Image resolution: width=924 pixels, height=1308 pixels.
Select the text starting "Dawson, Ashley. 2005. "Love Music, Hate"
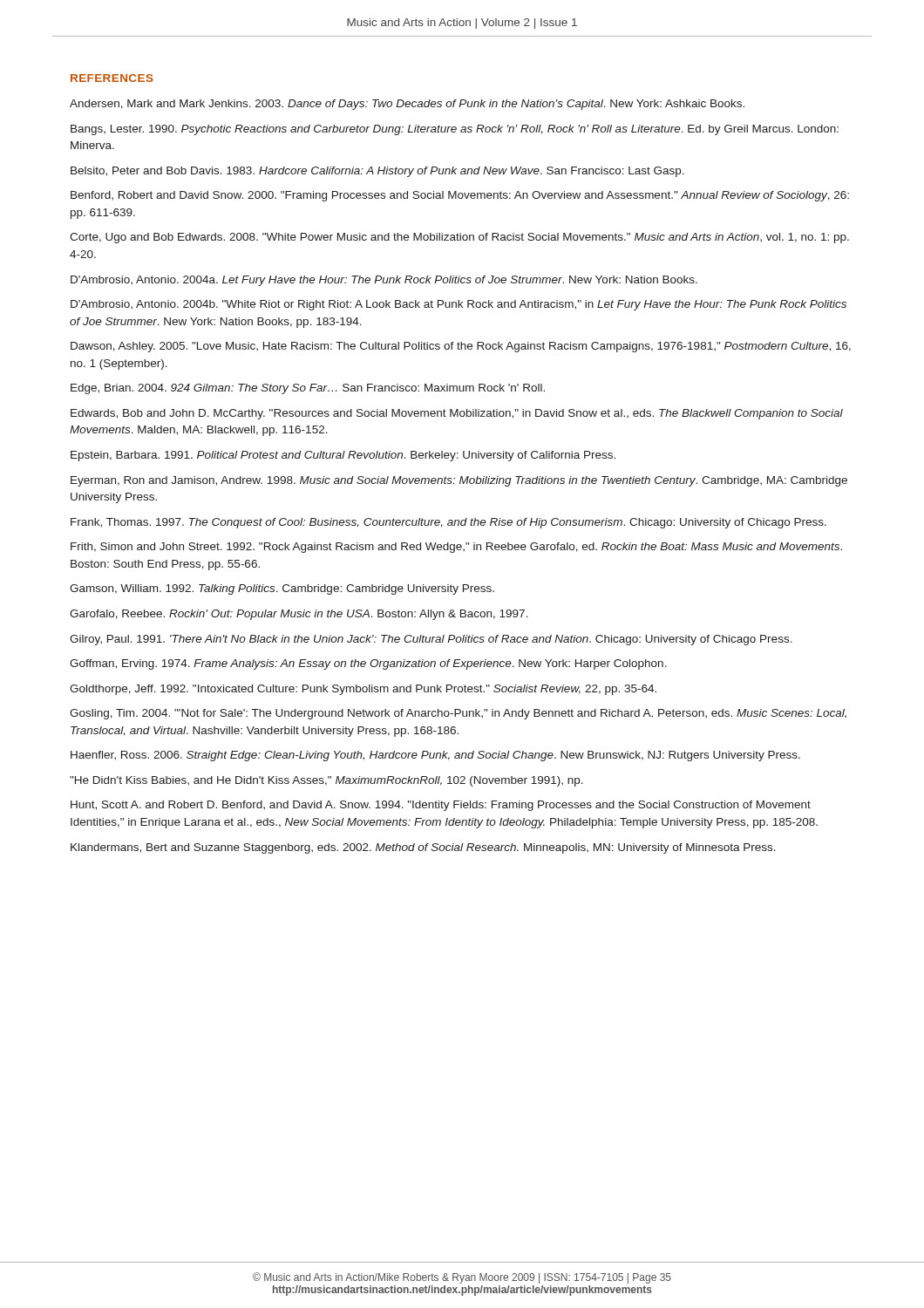(x=461, y=354)
